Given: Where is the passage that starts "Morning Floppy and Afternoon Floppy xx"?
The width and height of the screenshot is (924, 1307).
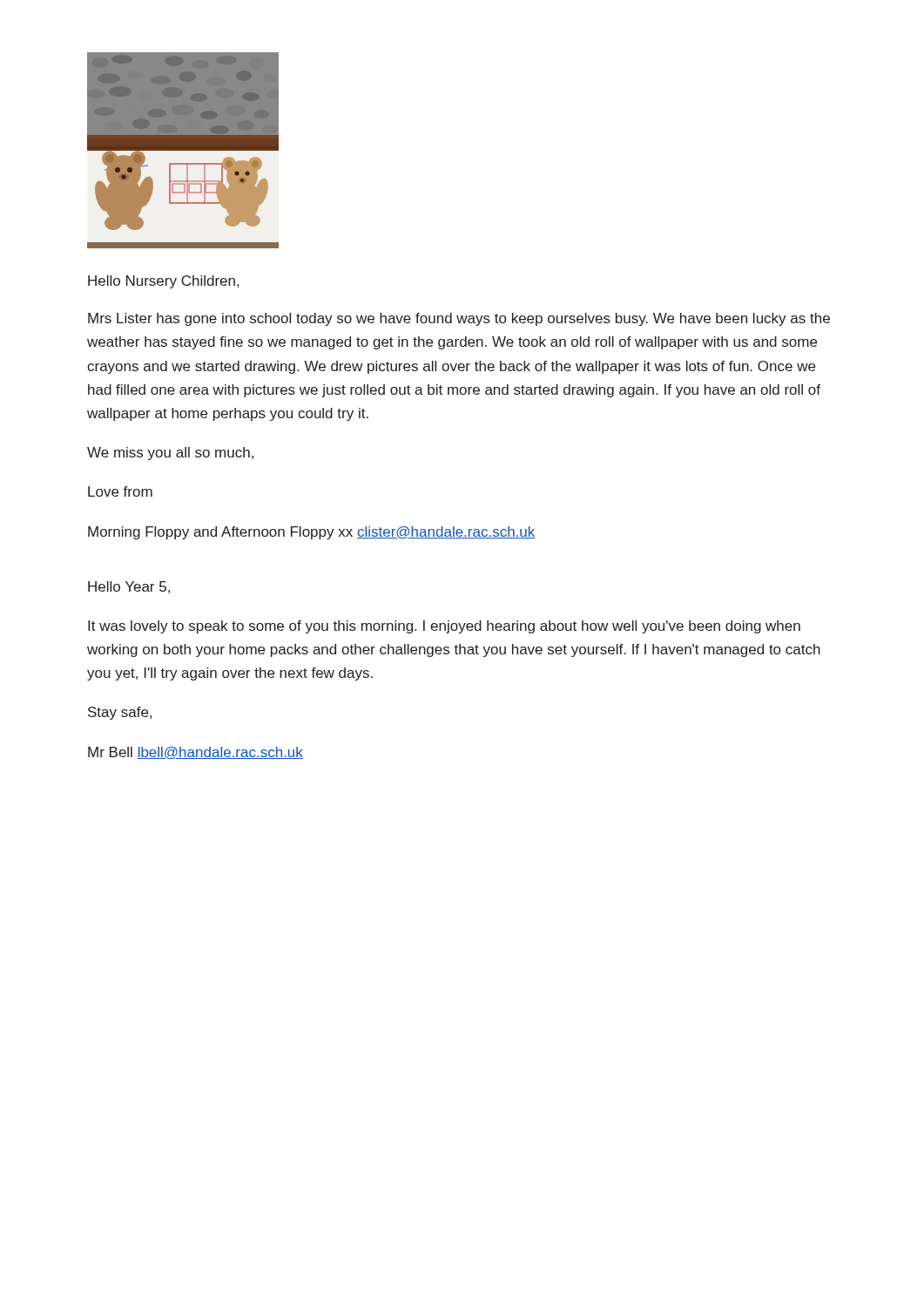Looking at the screenshot, I should click(x=311, y=531).
